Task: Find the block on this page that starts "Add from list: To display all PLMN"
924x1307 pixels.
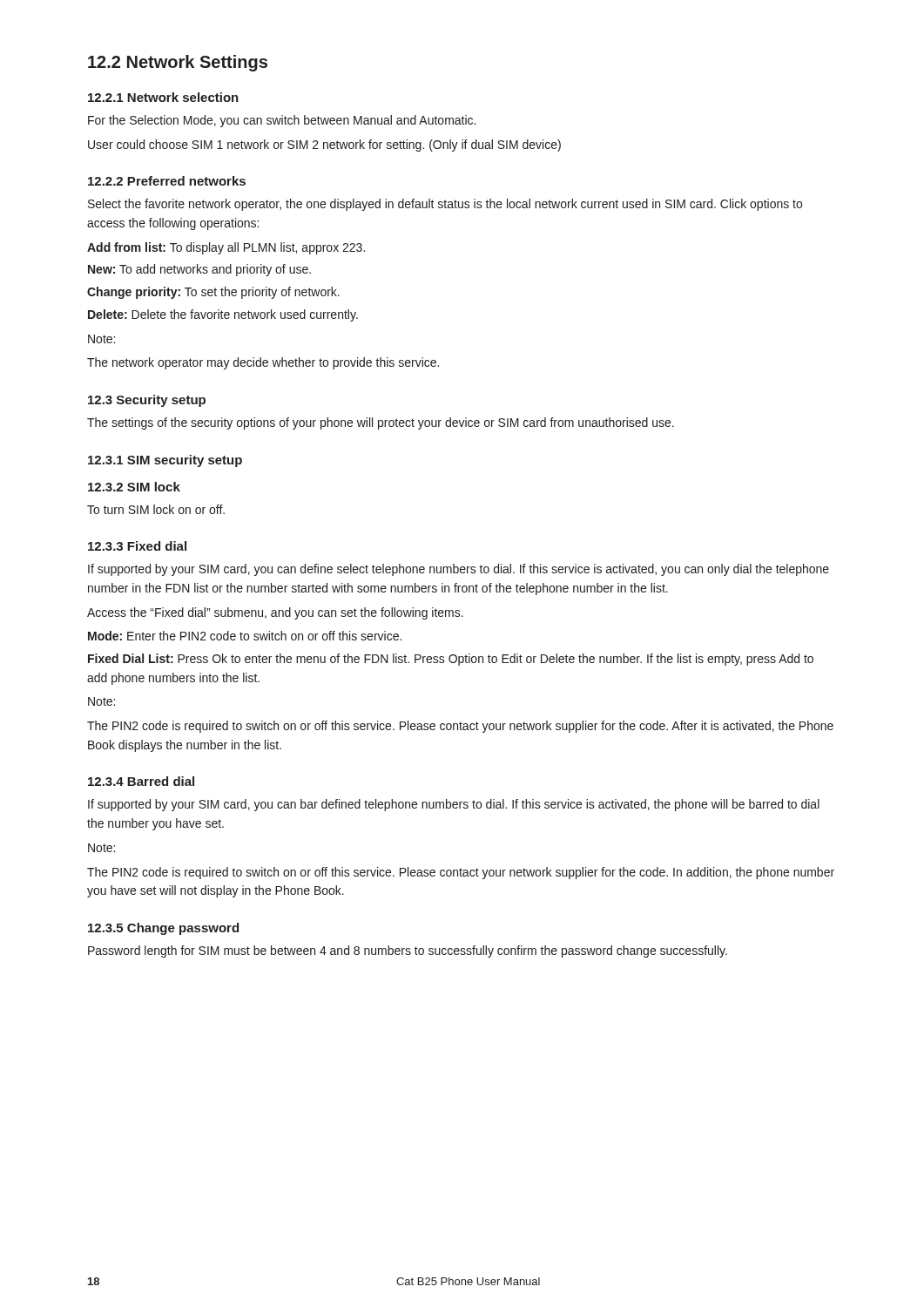Action: click(x=227, y=247)
